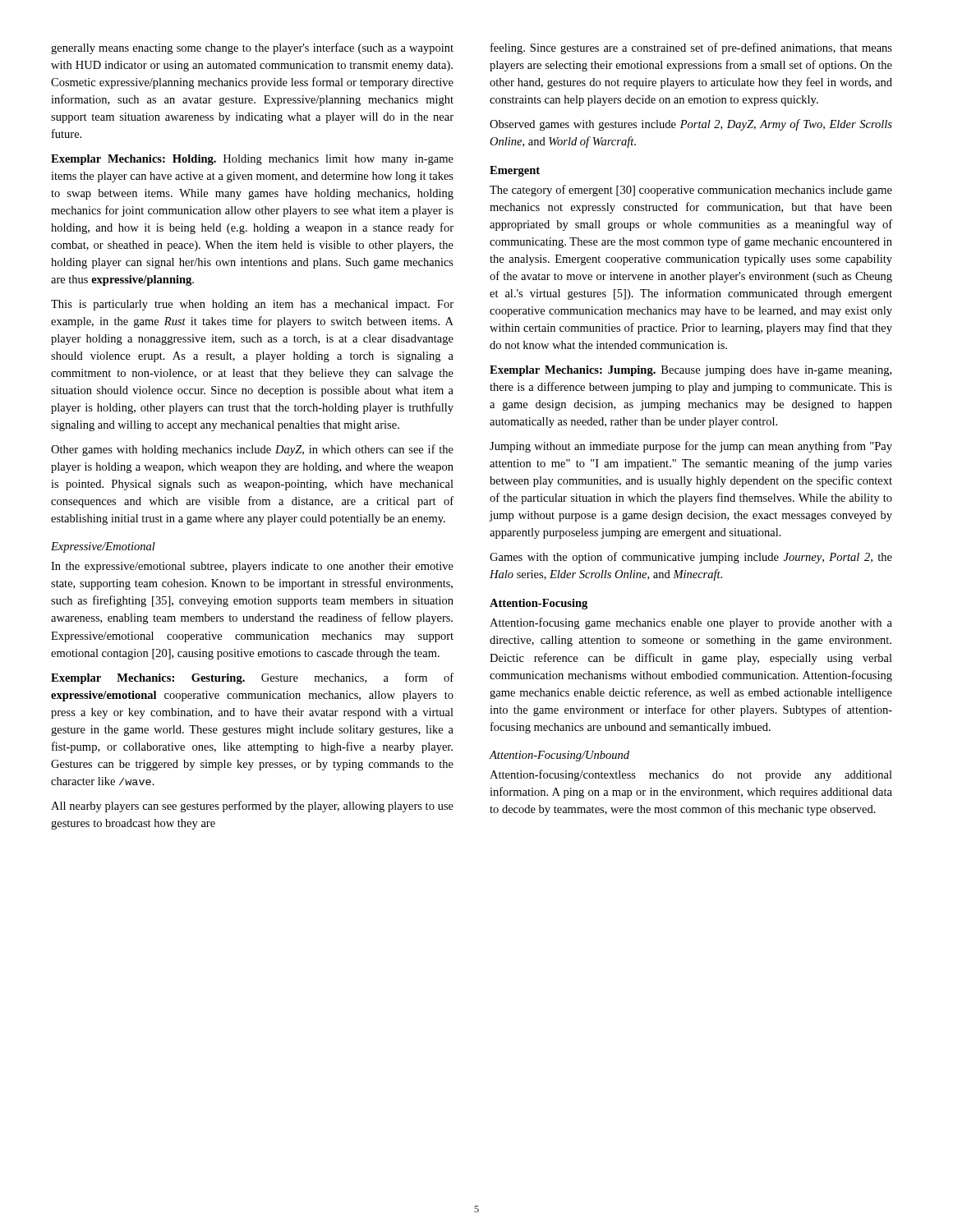Navigate to the passage starting "Jumping without an immediate"
953x1232 pixels.
[x=691, y=490]
